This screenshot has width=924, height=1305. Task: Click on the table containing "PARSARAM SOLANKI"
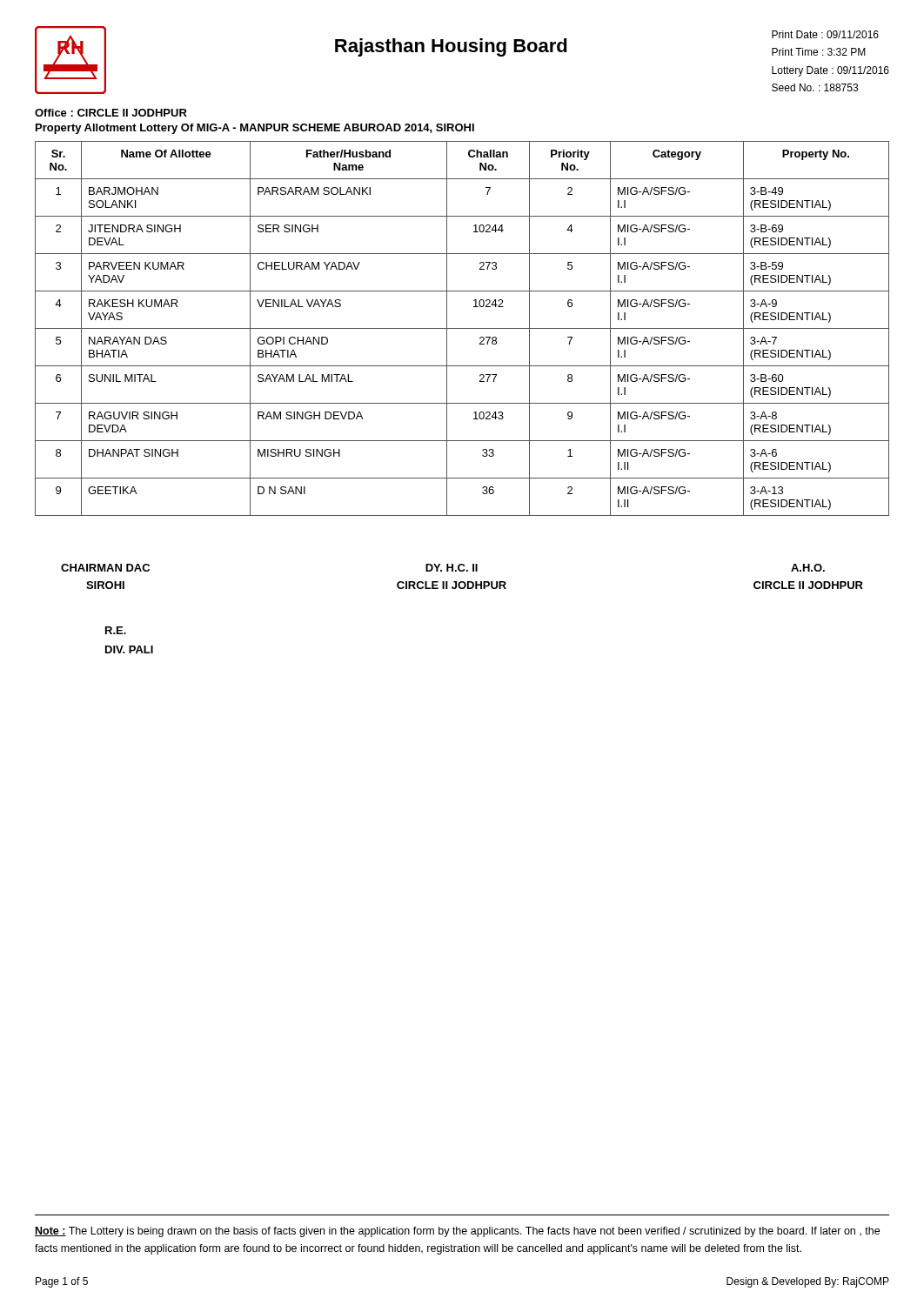pos(462,328)
